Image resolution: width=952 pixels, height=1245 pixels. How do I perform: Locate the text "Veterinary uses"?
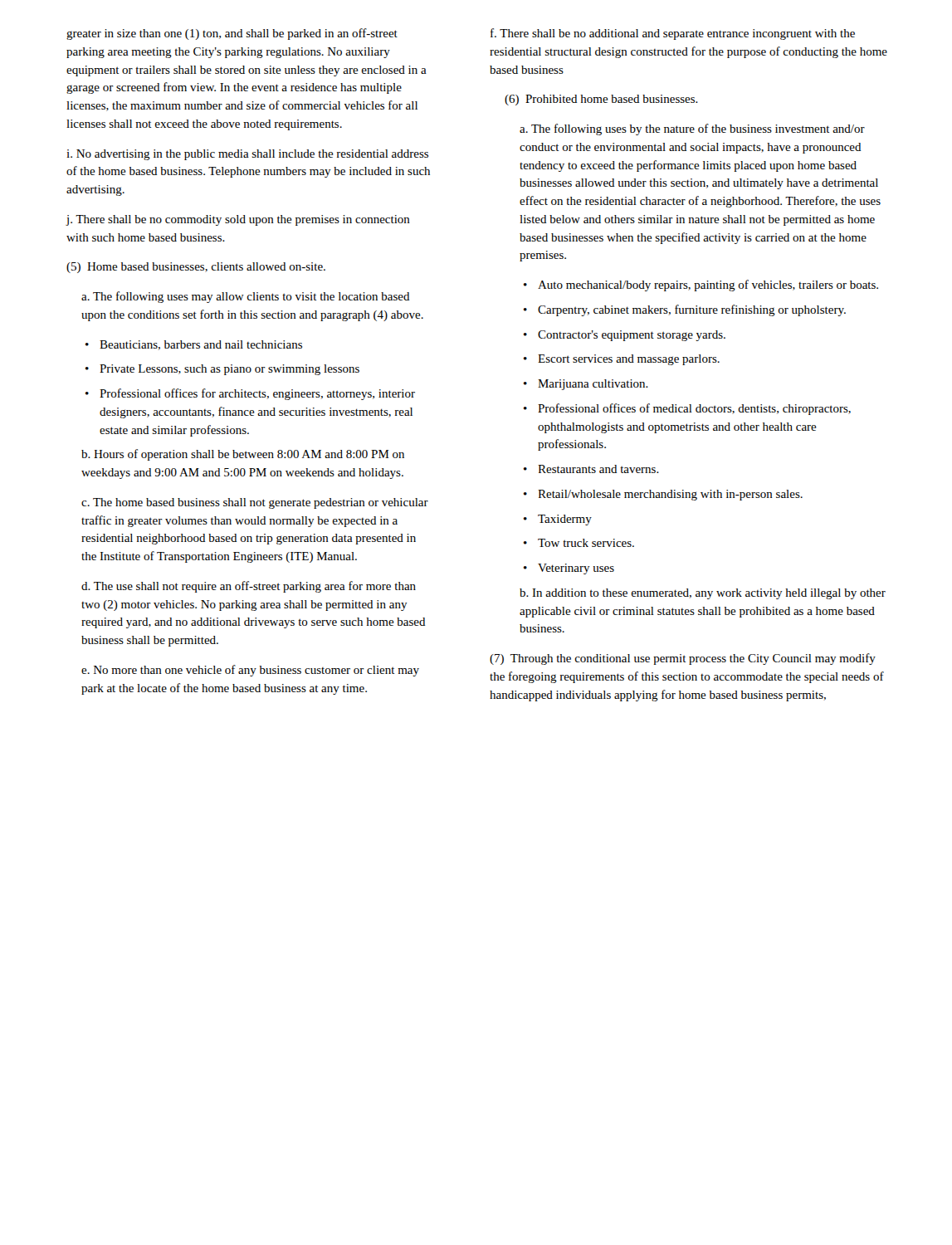click(x=576, y=568)
